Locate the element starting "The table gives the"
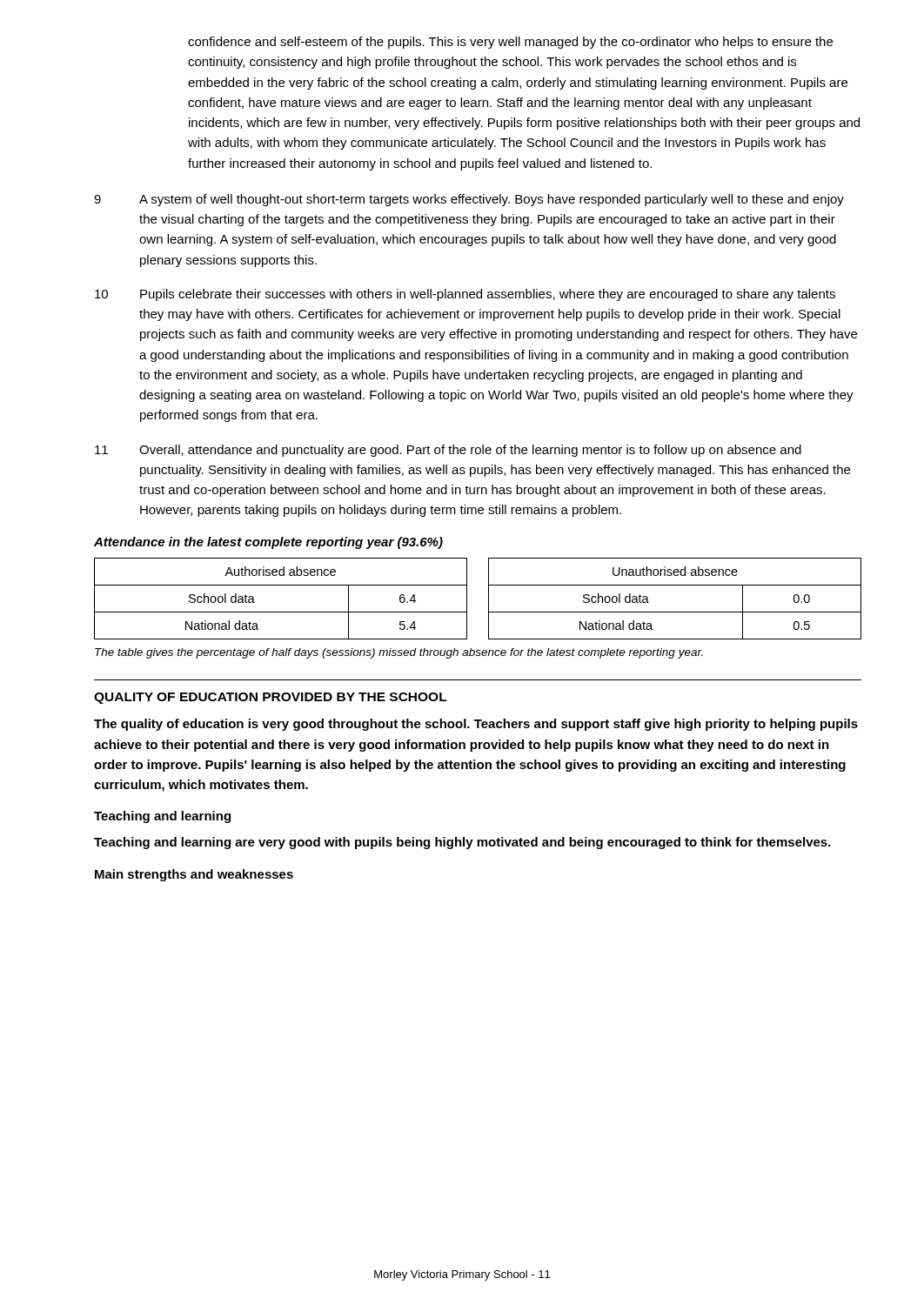This screenshot has width=924, height=1305. [x=399, y=652]
